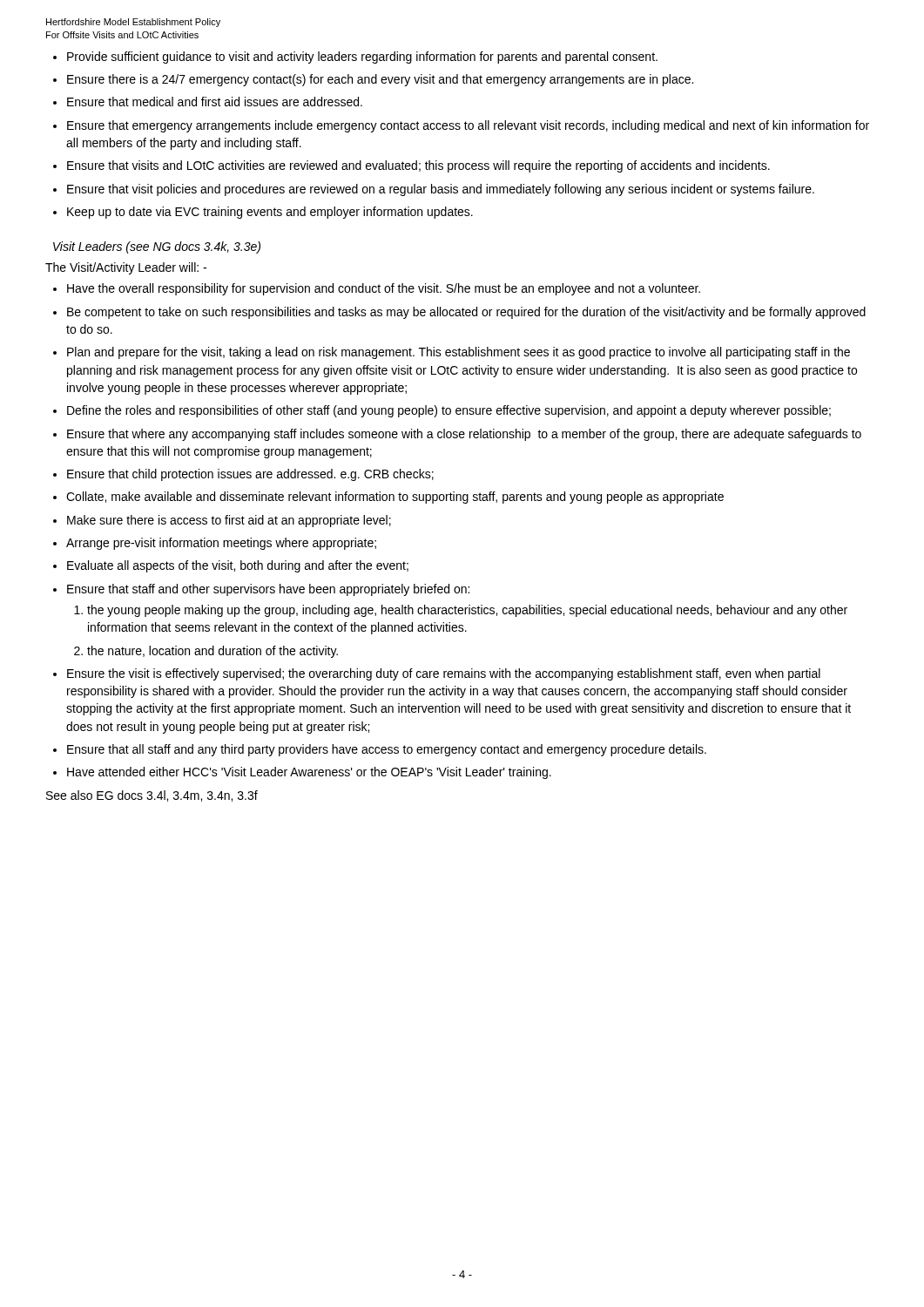Select the list item with the text "Keep up to date via EVC training"
The height and width of the screenshot is (1307, 924).
[x=270, y=212]
